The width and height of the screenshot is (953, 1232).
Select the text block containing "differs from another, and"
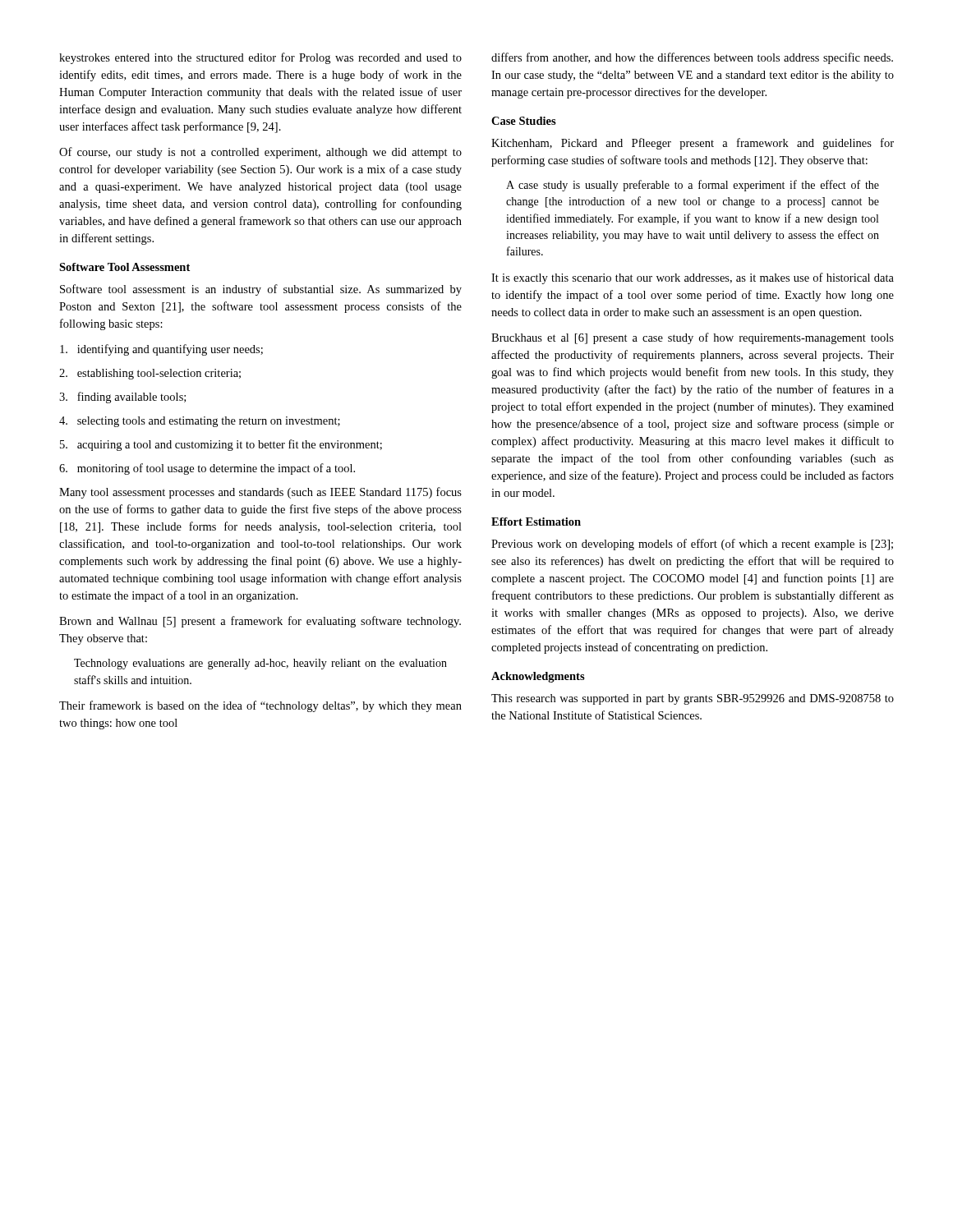pos(693,75)
